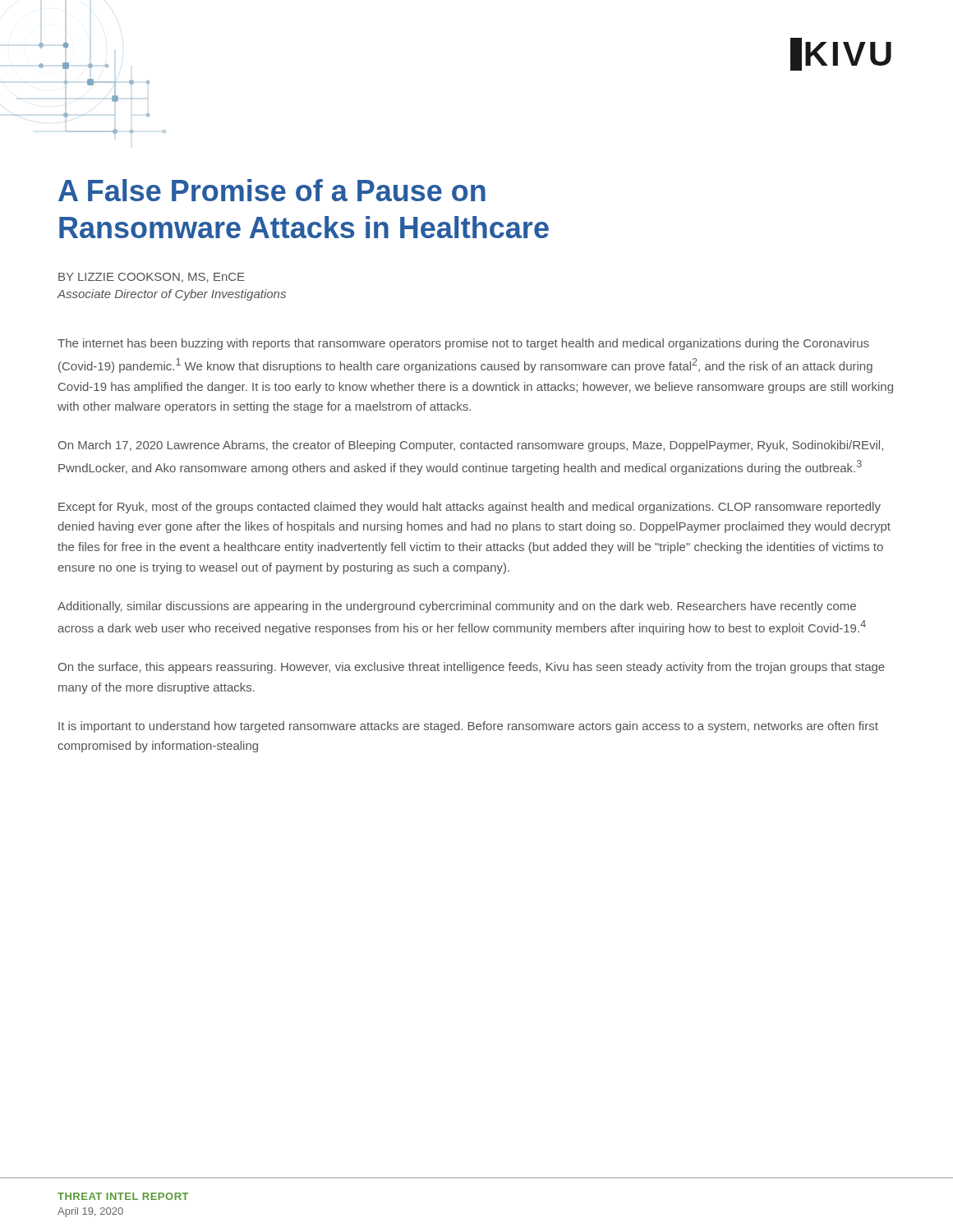Find the block on this page that starts "Except for Ryuk,"
Viewport: 953px width, 1232px height.
[x=476, y=537]
